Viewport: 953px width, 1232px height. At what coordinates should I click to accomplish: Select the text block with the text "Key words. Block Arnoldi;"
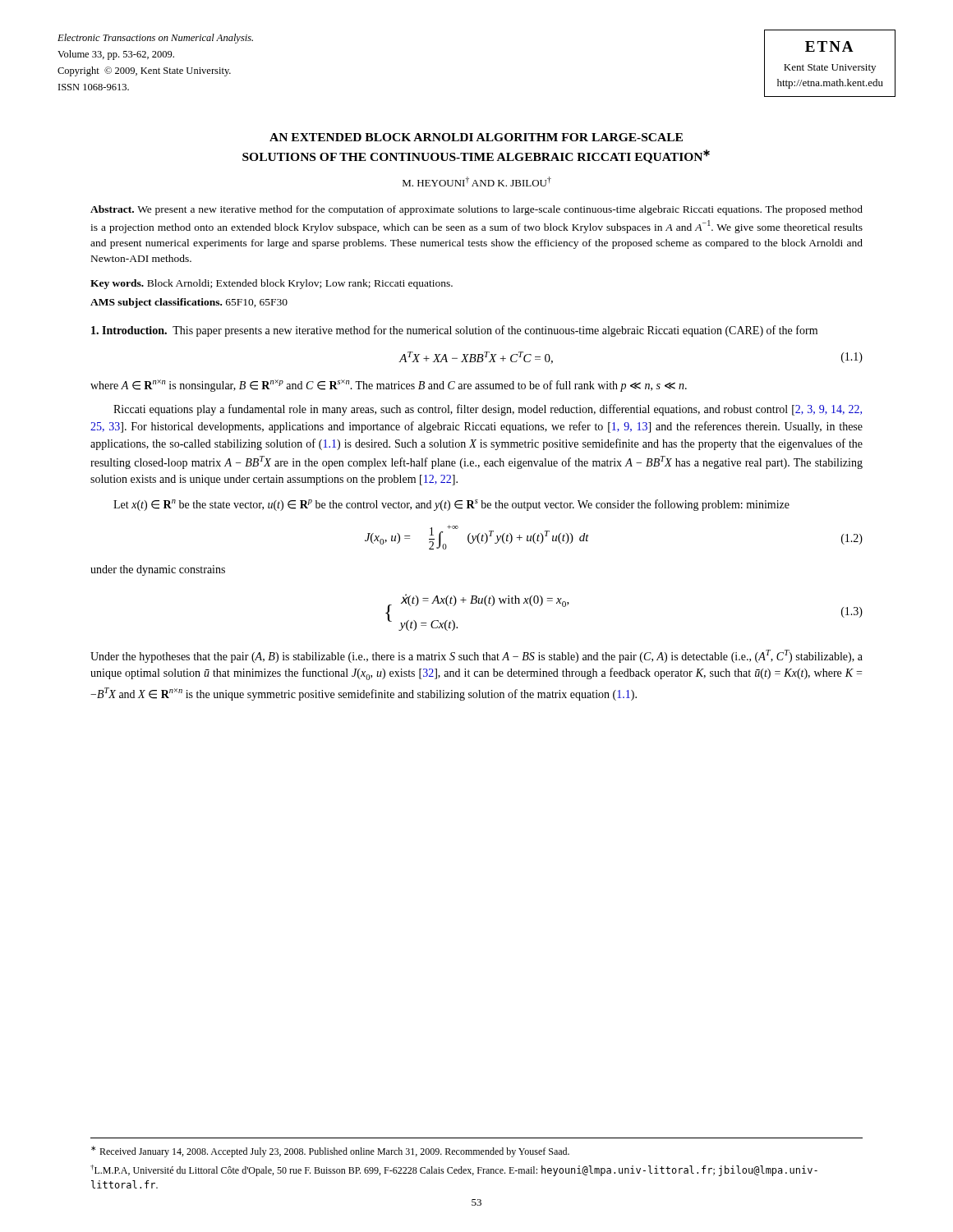tap(272, 283)
